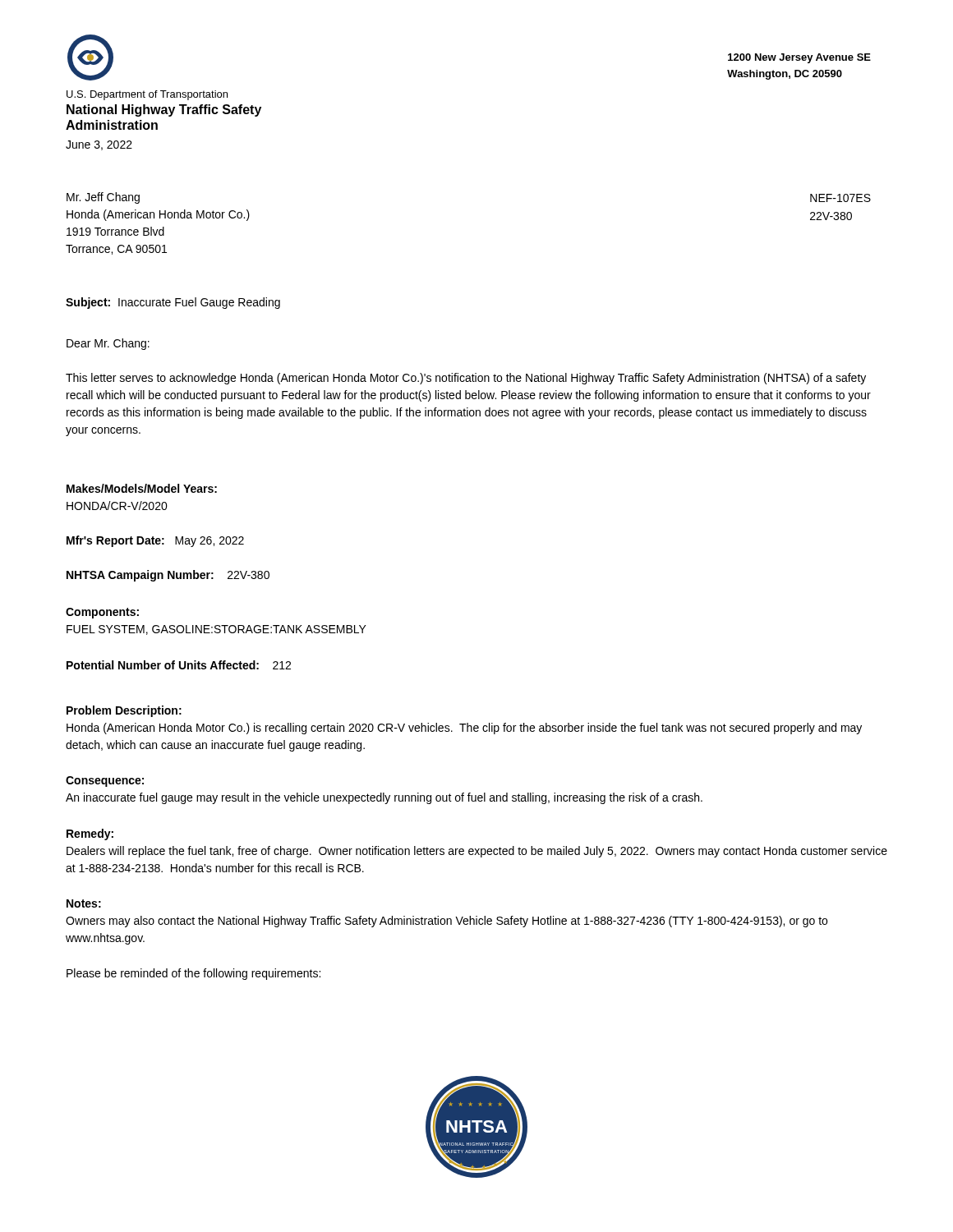The width and height of the screenshot is (953, 1232).
Task: Point to the block starting "Components: FUEL SYSTEM, GASOLINE:STORAGE:TANK ASSEMBLY"
Action: [x=216, y=620]
